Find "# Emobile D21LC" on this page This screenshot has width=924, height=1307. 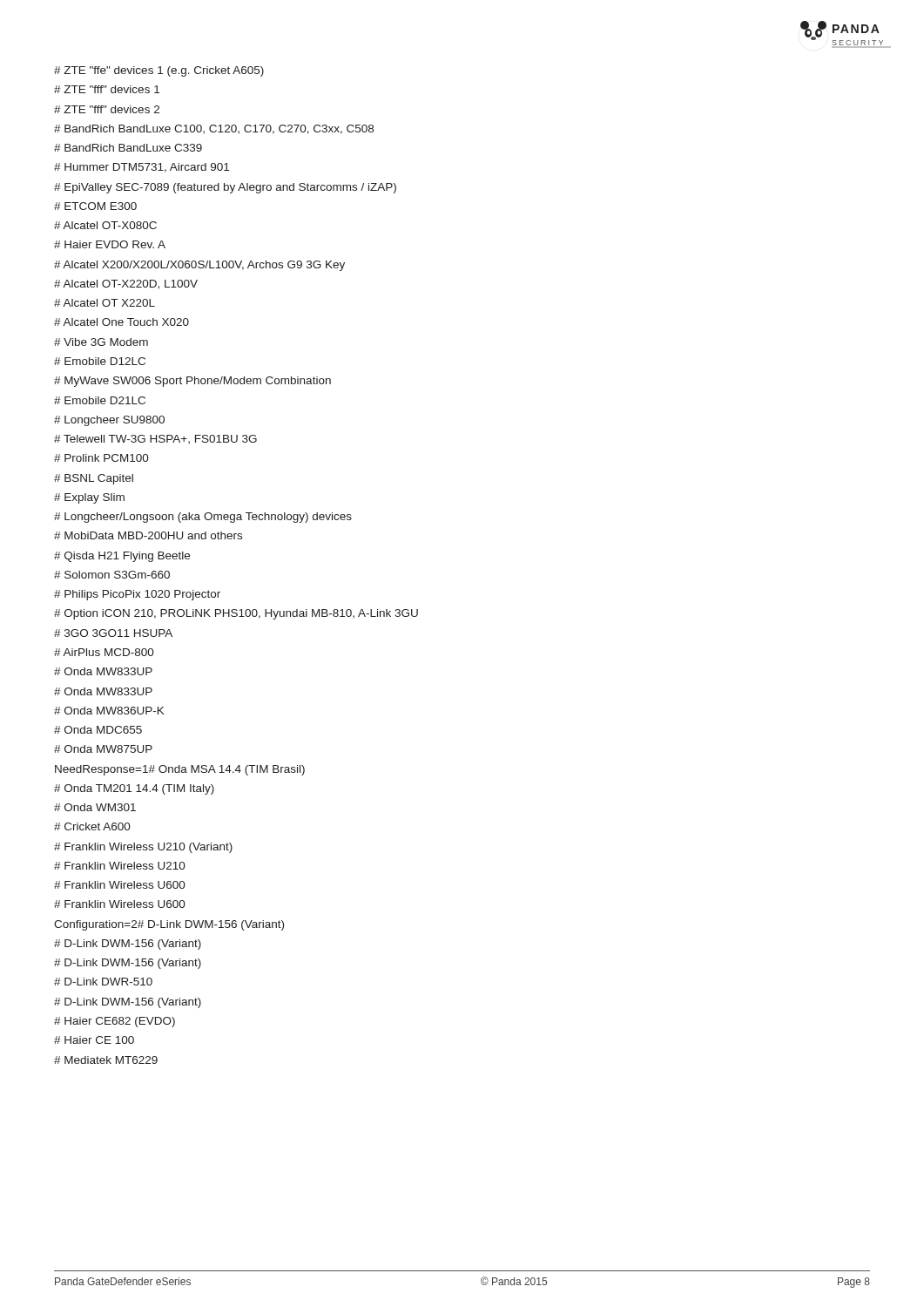point(100,400)
